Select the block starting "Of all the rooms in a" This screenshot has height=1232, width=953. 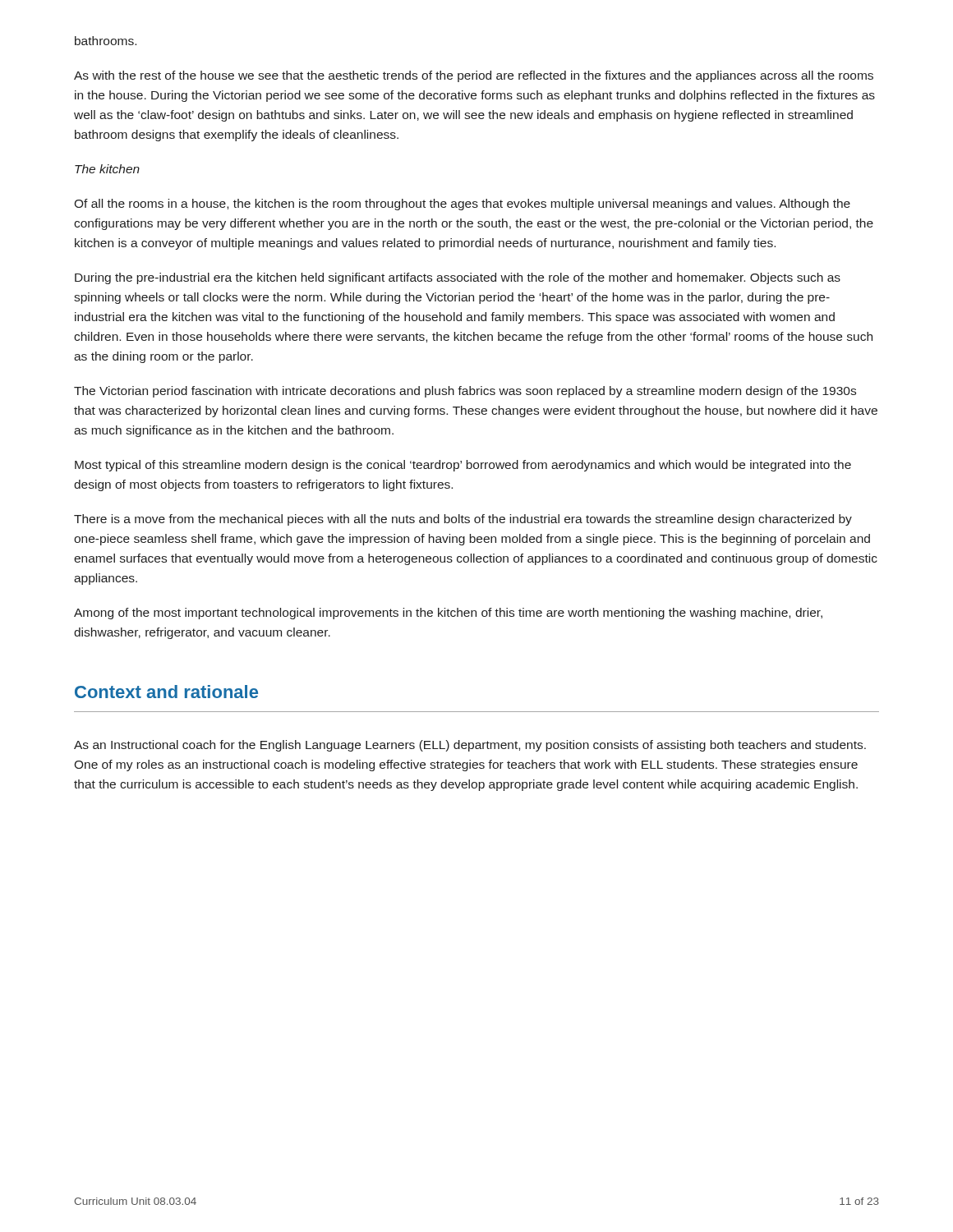(474, 223)
